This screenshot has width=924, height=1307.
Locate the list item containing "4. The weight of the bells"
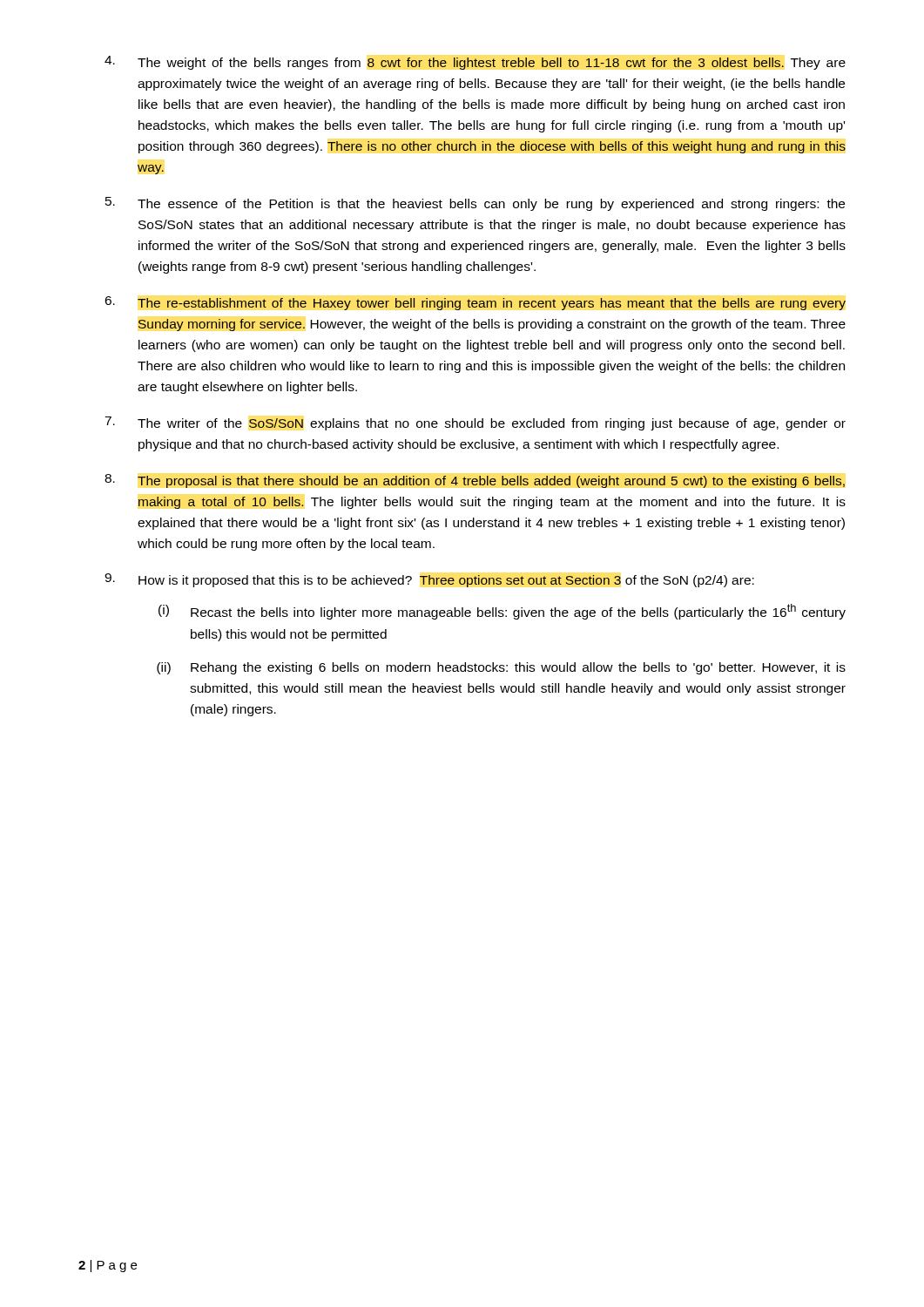tap(475, 115)
